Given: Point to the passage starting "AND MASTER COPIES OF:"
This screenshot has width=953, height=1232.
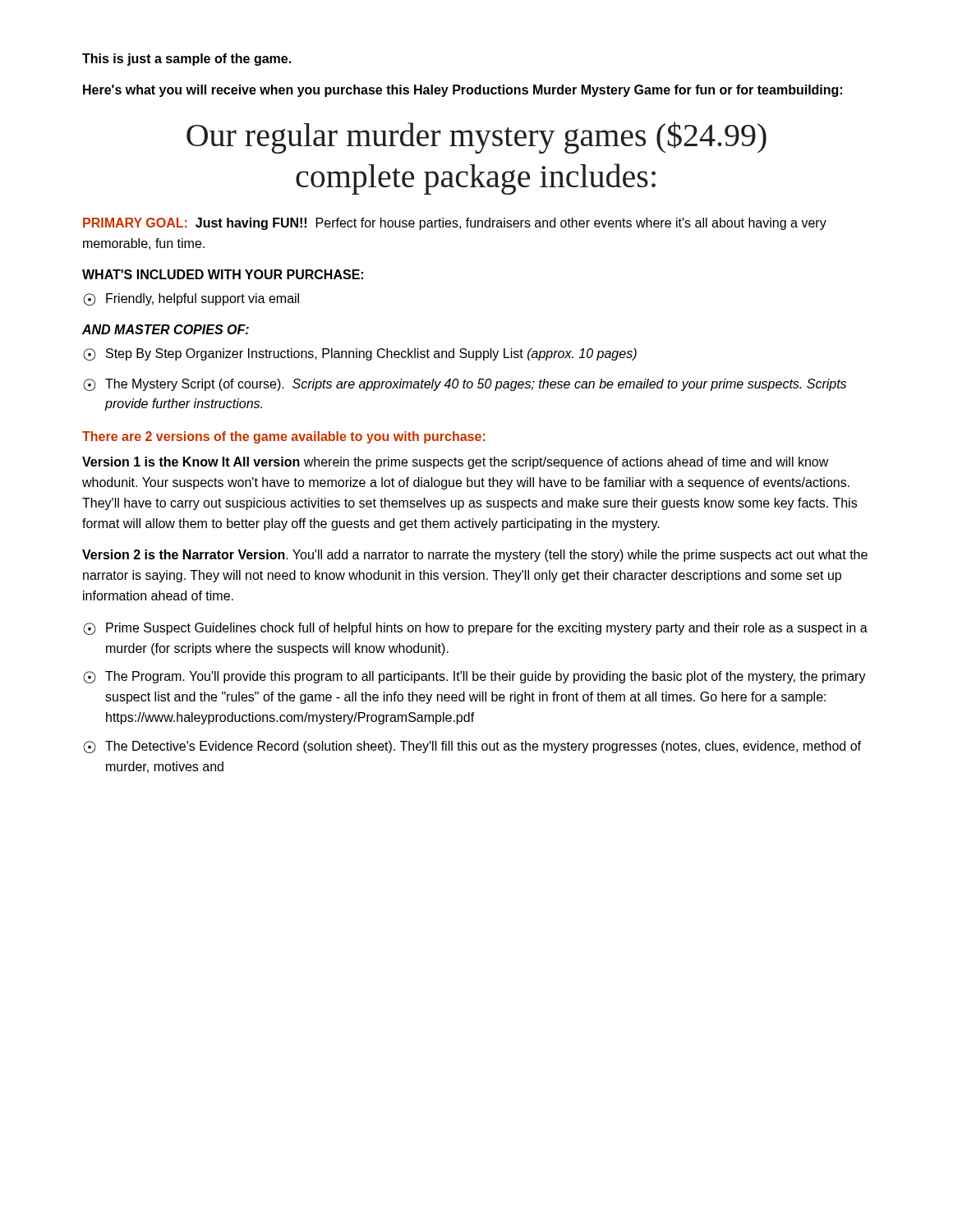Looking at the screenshot, I should point(166,329).
